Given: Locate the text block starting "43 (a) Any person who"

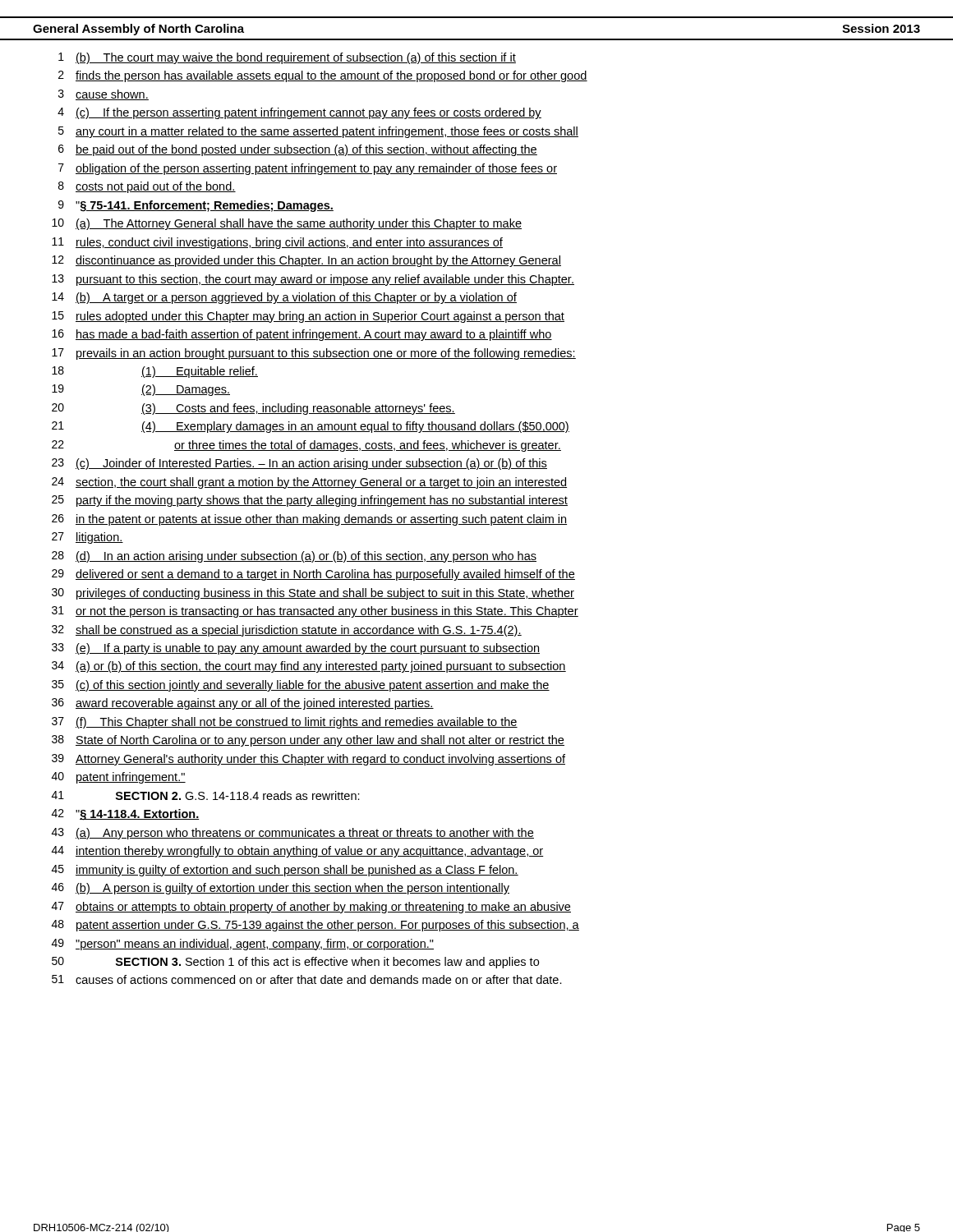Looking at the screenshot, I should 476,833.
